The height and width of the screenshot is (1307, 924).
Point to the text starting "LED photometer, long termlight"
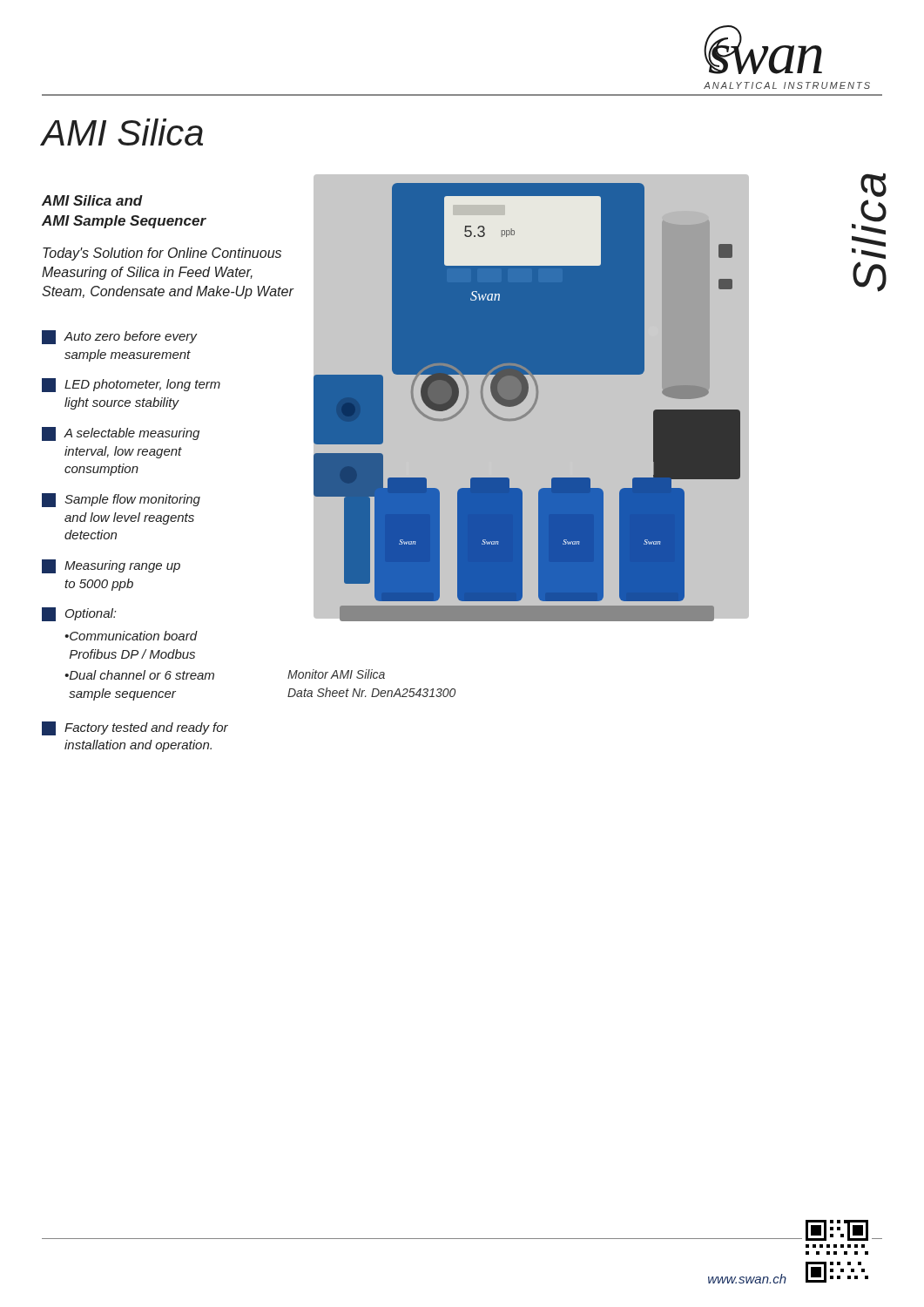tap(131, 394)
